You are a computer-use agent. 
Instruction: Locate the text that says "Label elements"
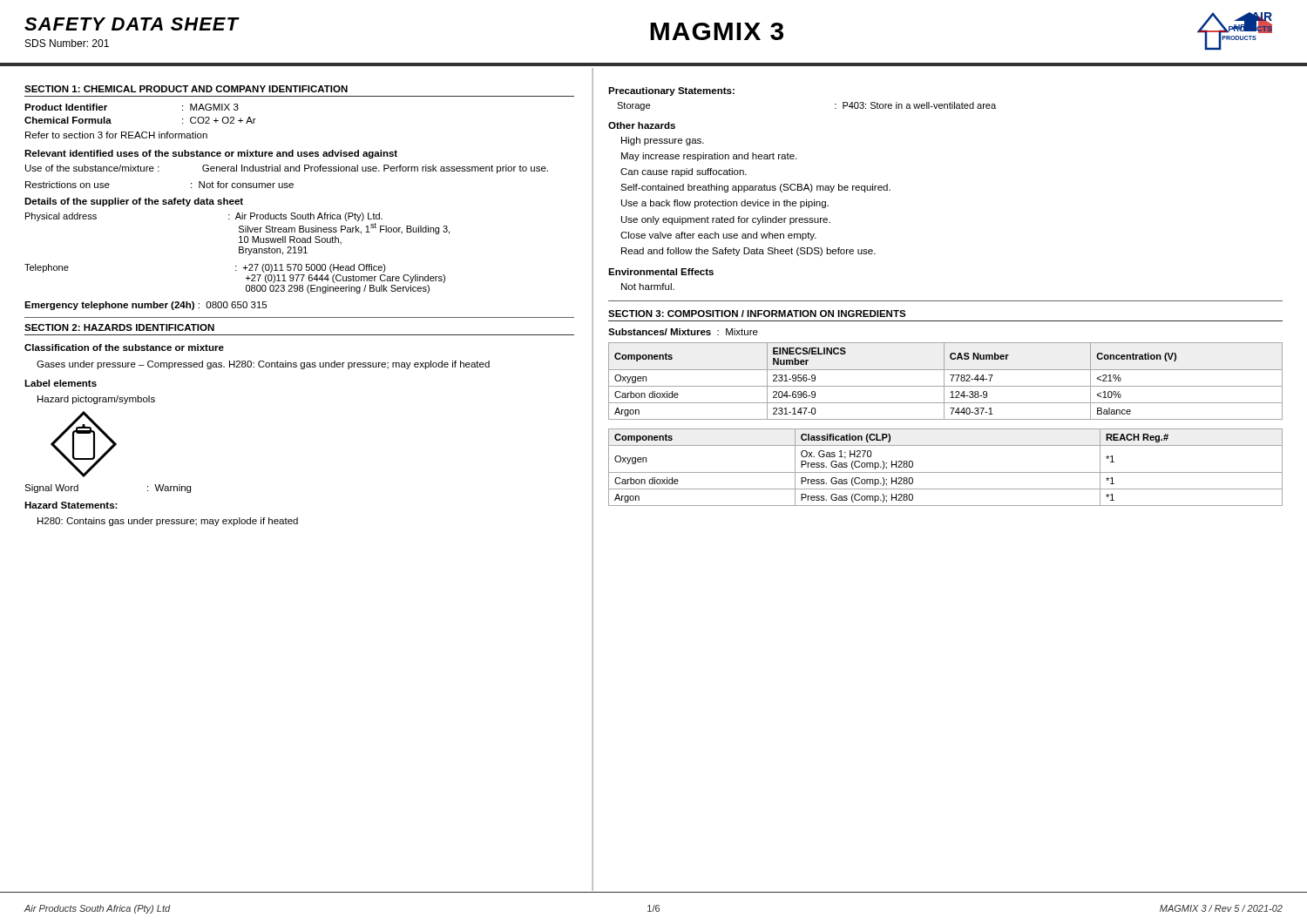61,383
